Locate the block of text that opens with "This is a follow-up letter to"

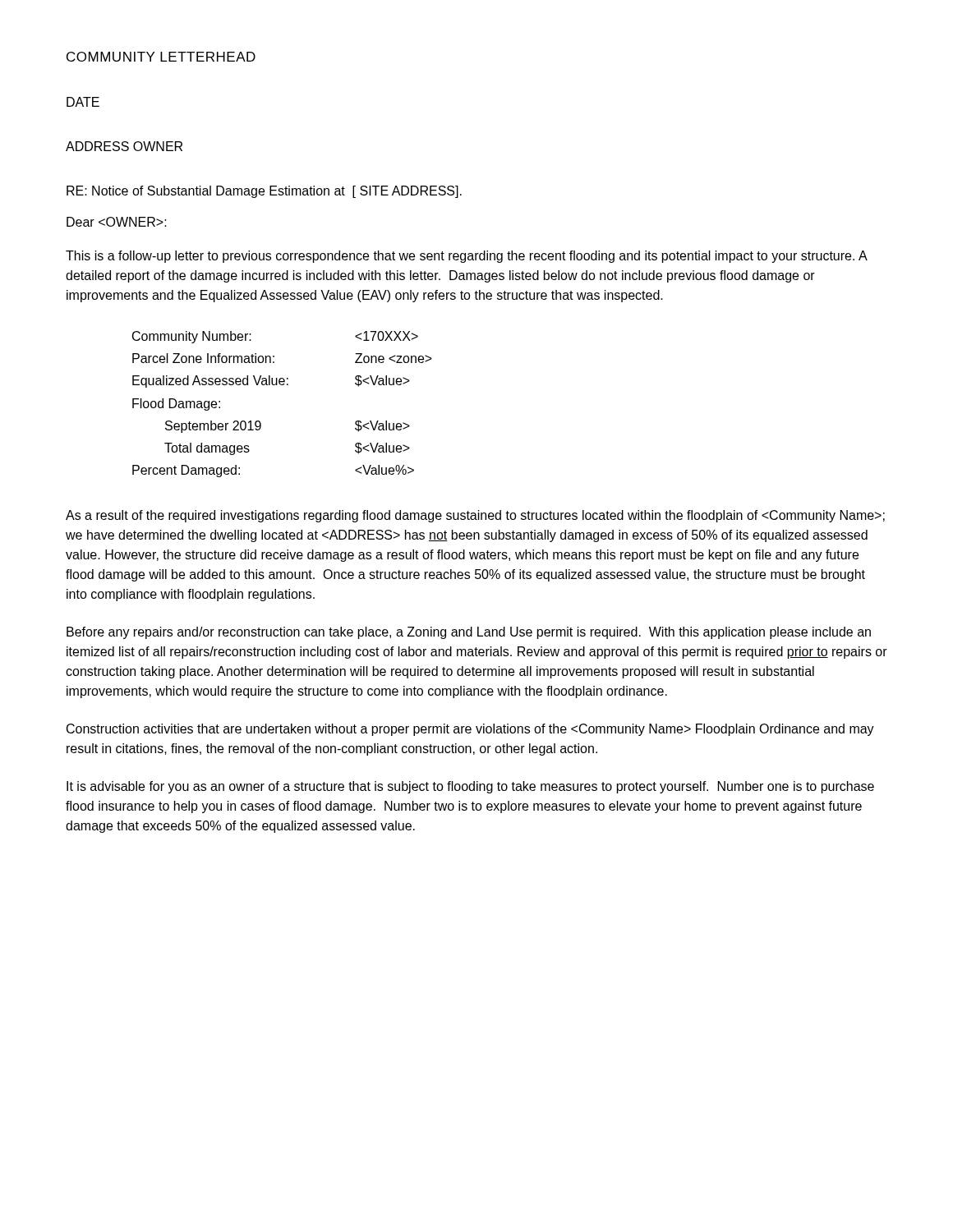[466, 276]
